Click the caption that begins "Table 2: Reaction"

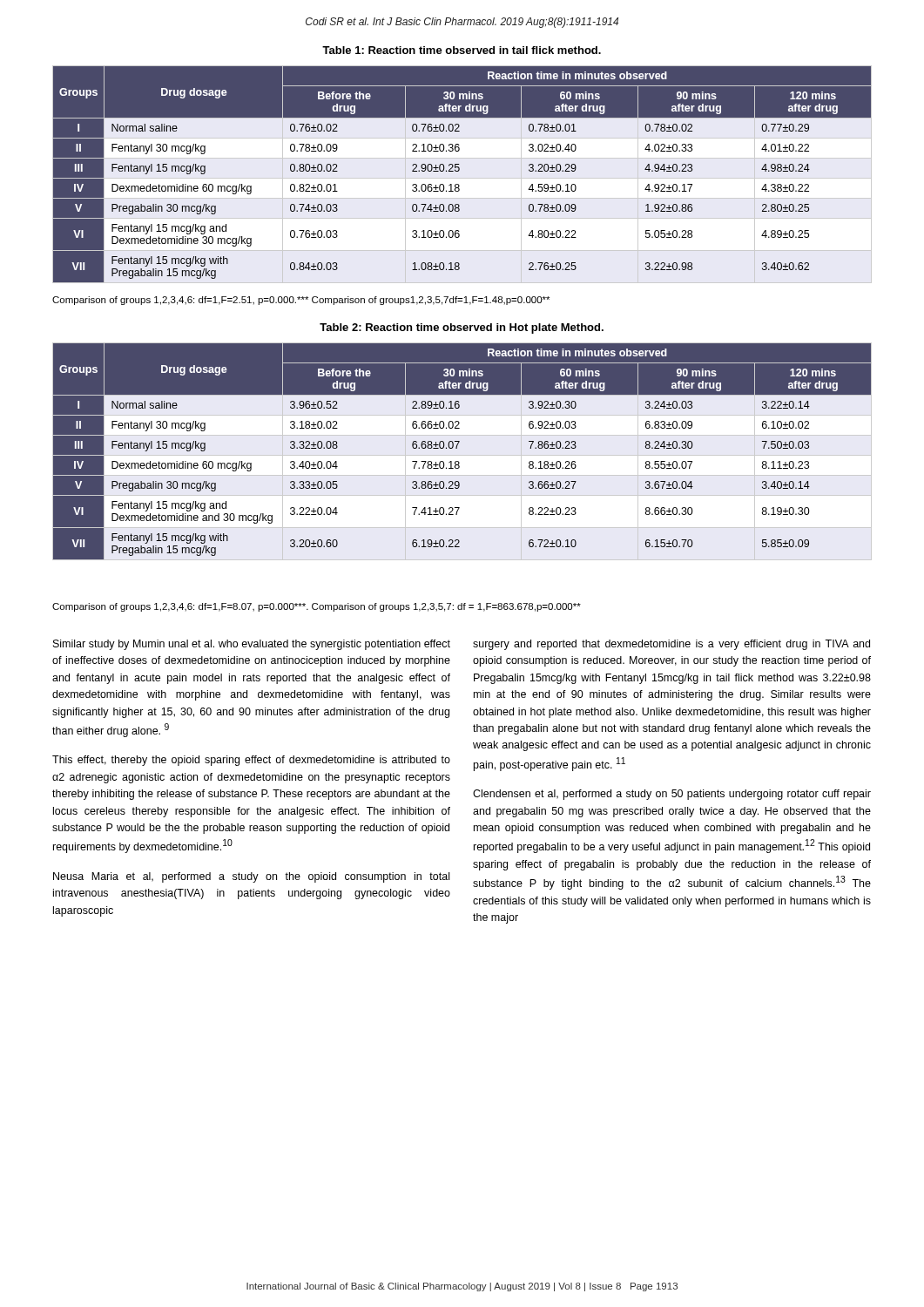coord(462,327)
